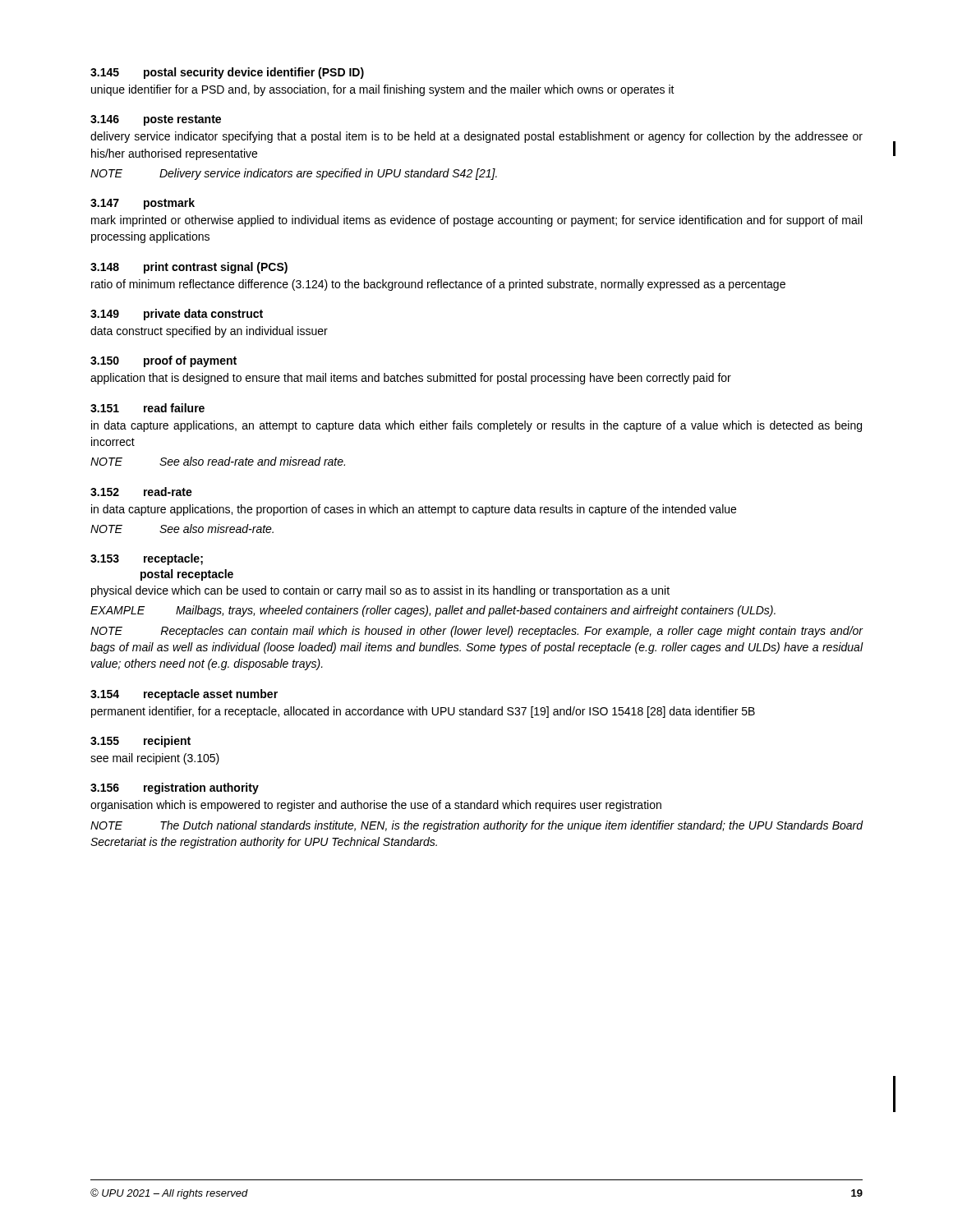Find the text block that reads "EXAMPLE Mailbags, trays, wheeled"
The height and width of the screenshot is (1232, 953).
point(434,611)
